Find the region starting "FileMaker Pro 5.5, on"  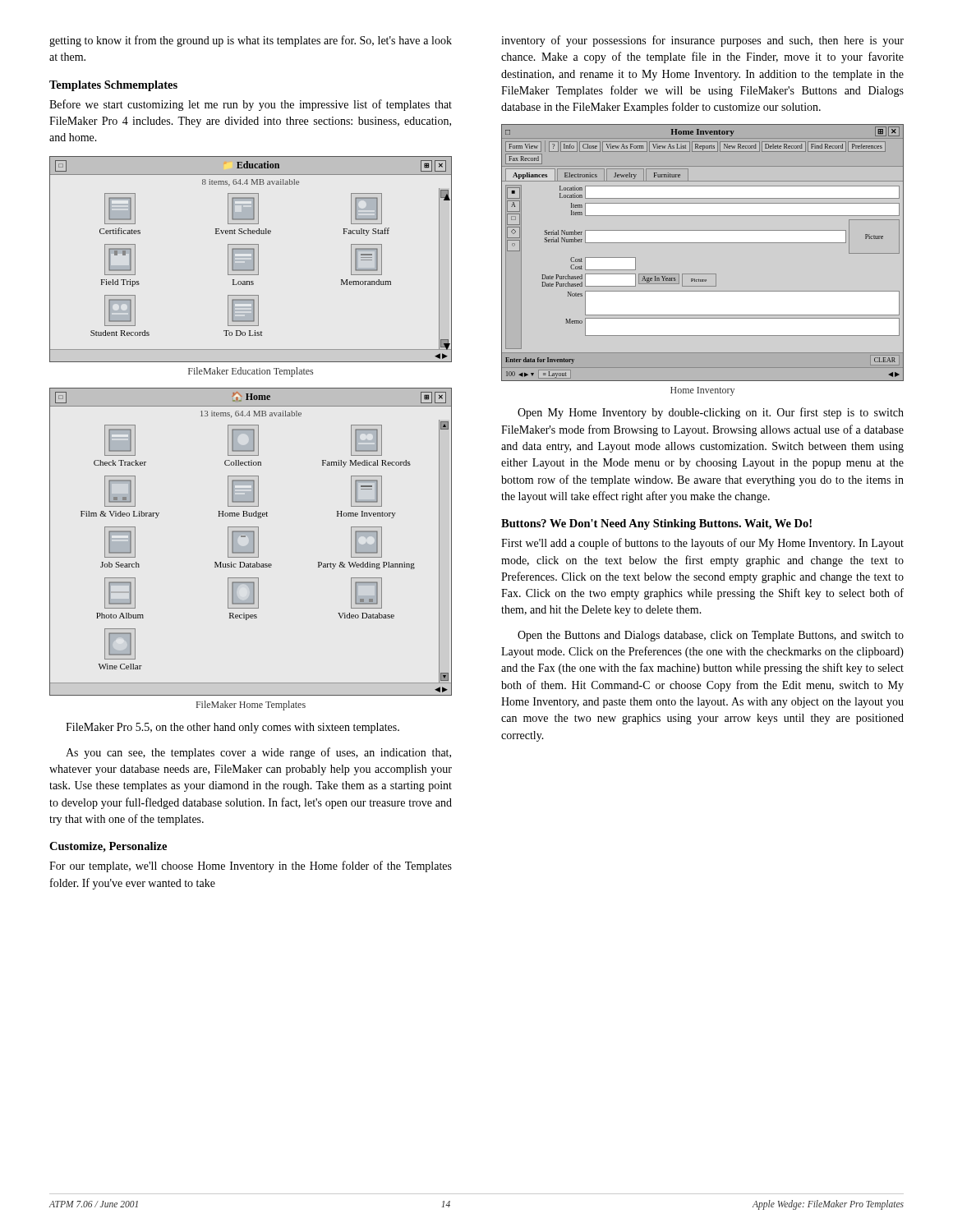[x=251, y=774]
